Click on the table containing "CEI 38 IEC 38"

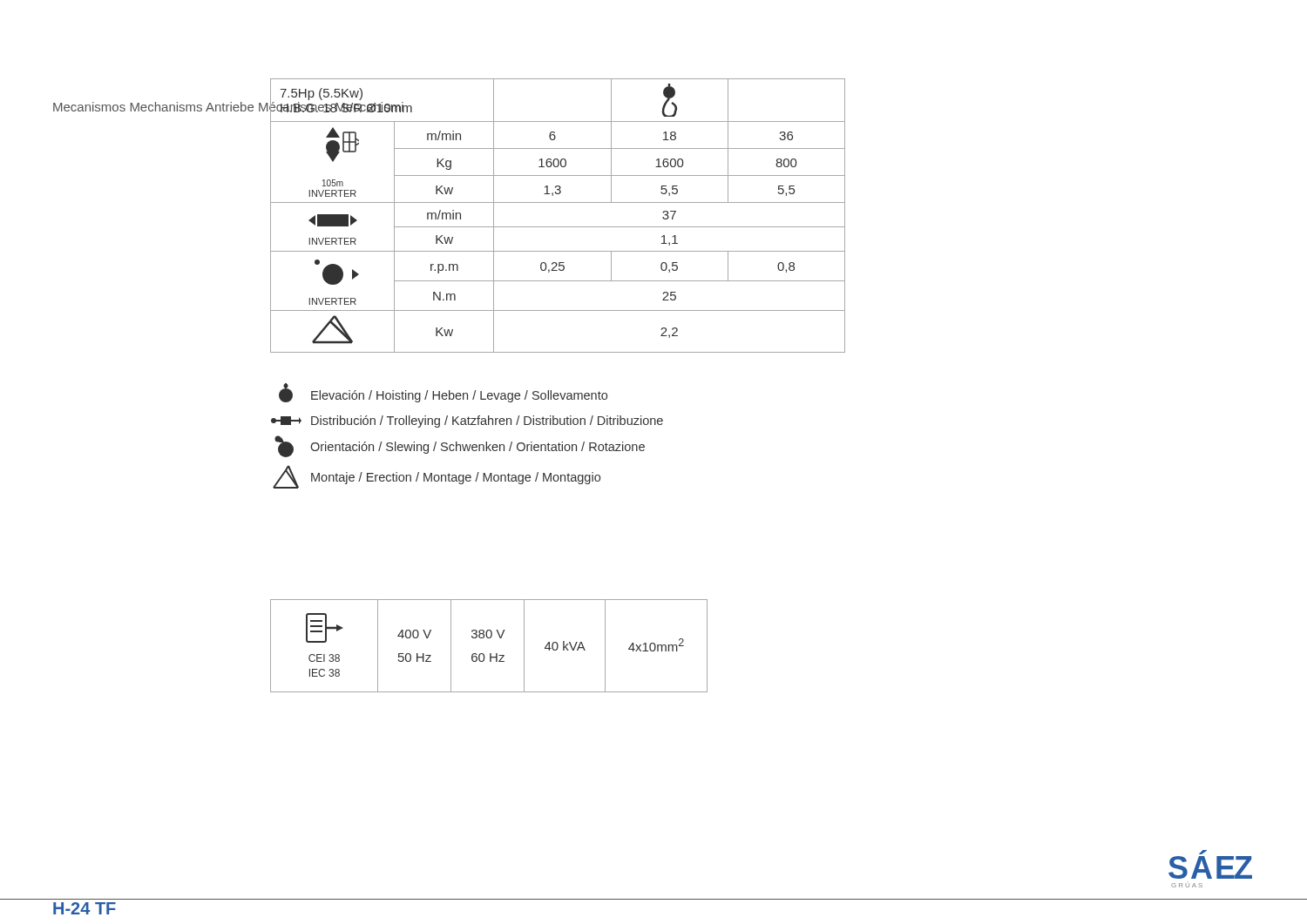(x=489, y=625)
